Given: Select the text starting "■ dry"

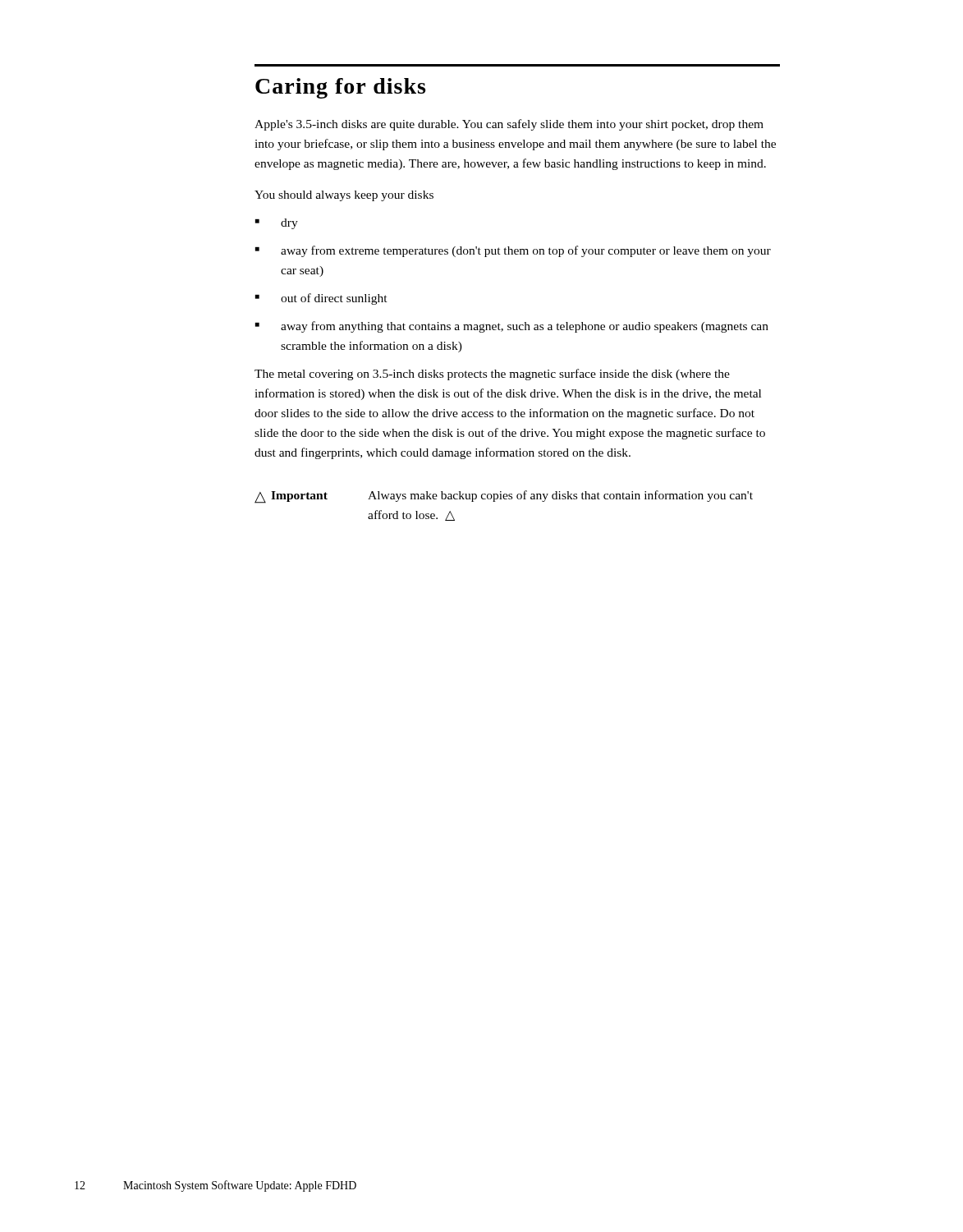Looking at the screenshot, I should click(277, 224).
